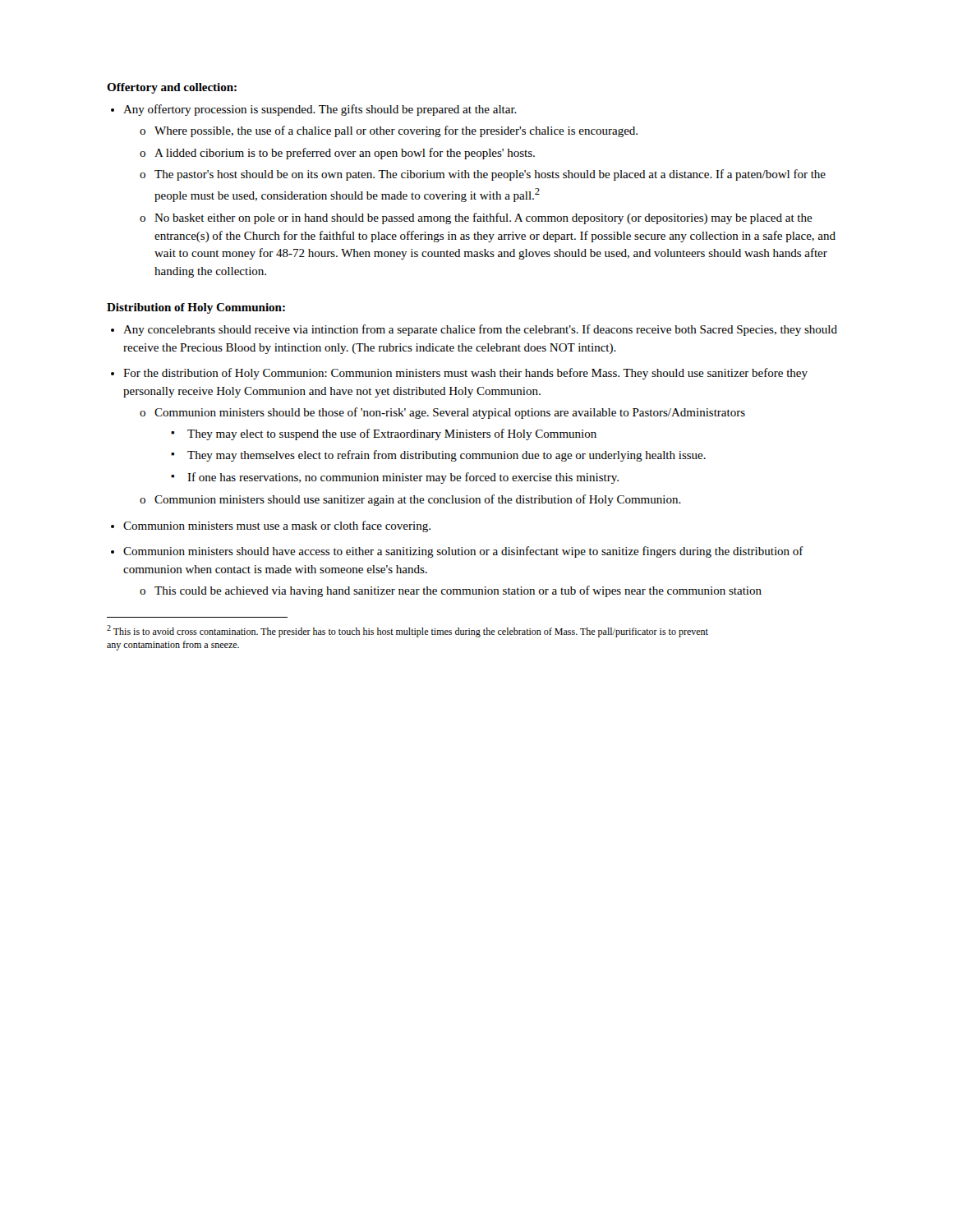Viewport: 953px width, 1232px height.
Task: Locate the block of text that opens with "Any concelebrants should receive via intinction"
Action: [480, 338]
